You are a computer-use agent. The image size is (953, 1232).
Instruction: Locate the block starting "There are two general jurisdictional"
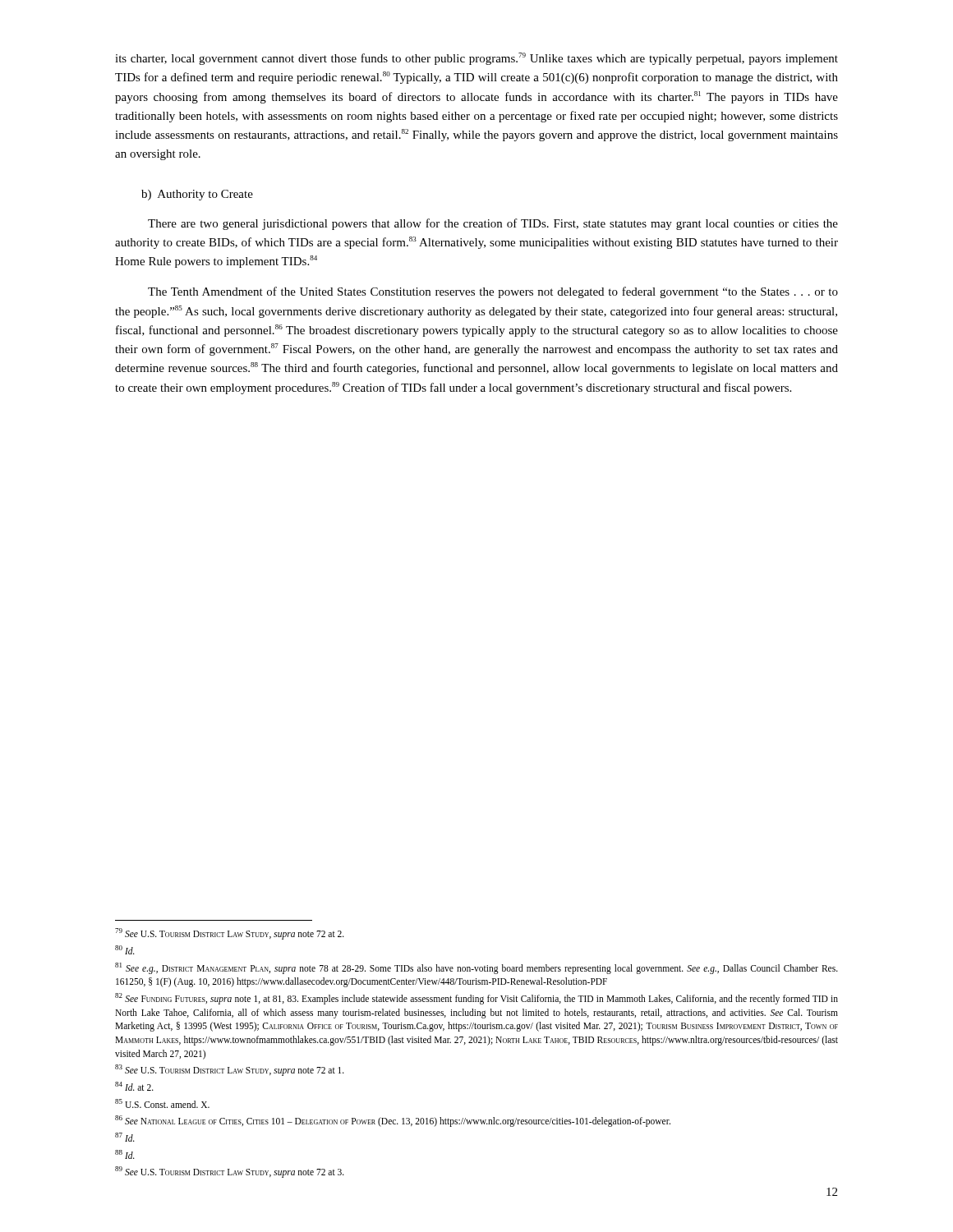point(476,242)
